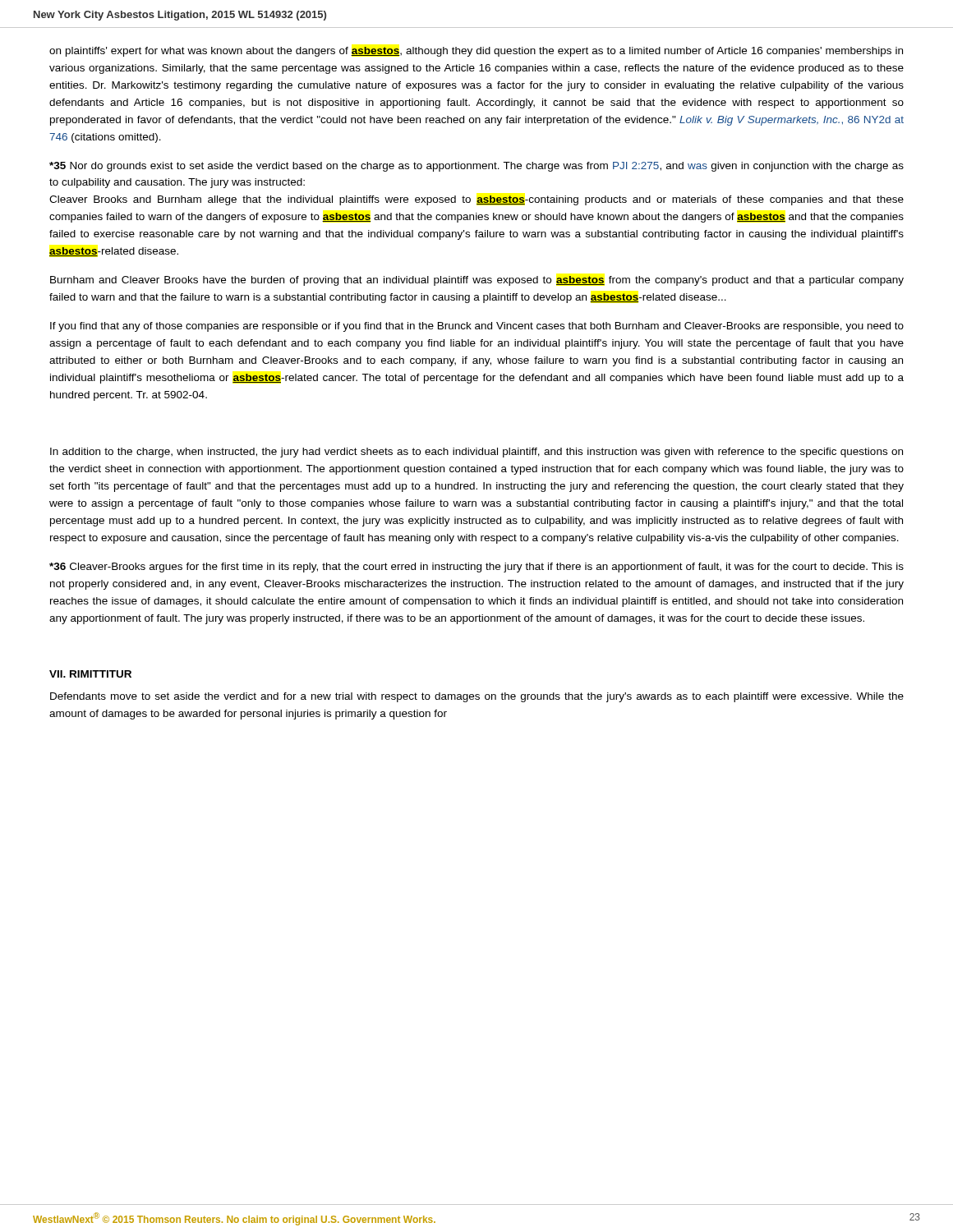Select the text block that says "36 Cleaver-Brooks argues for the first time in"

(x=476, y=592)
